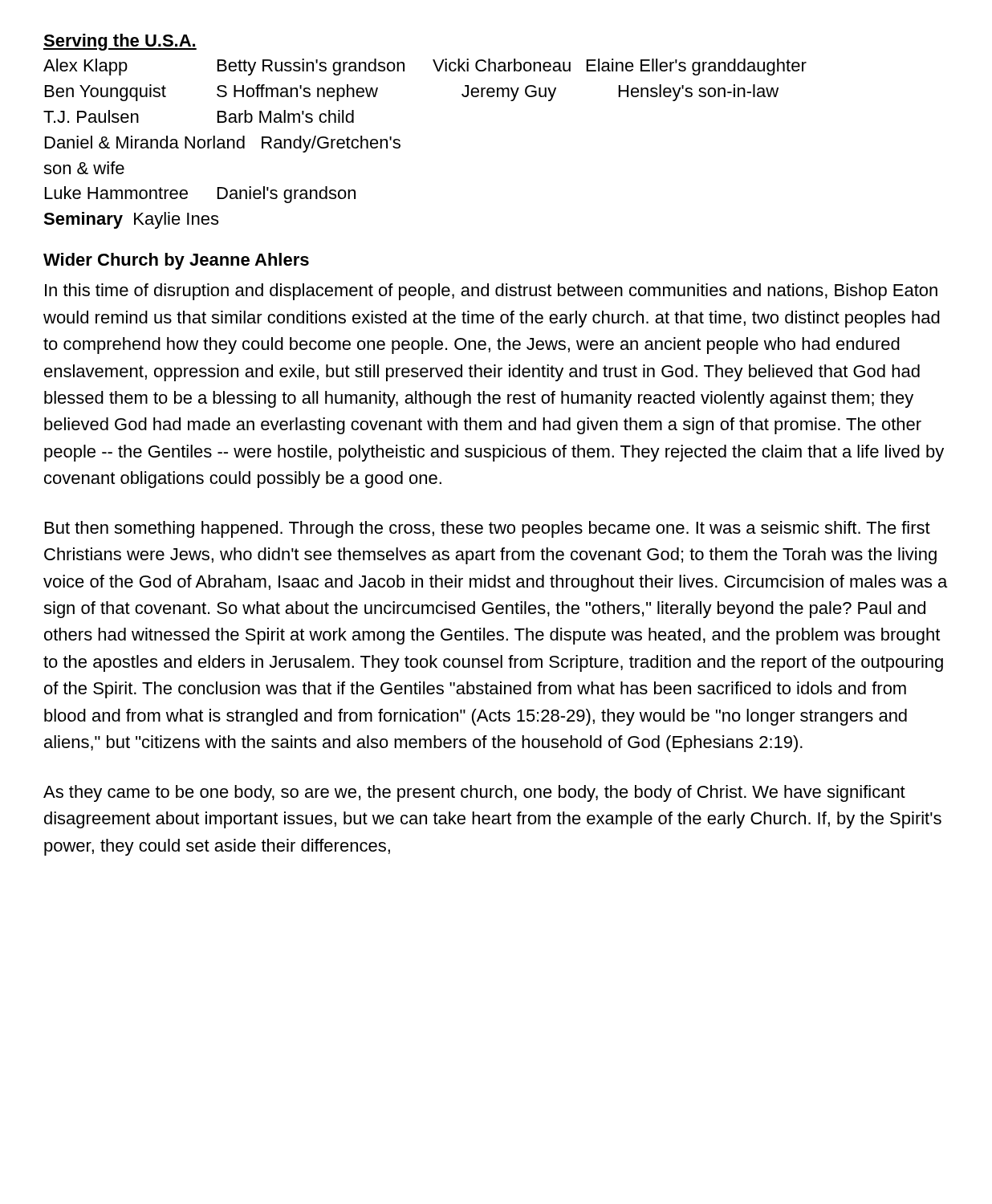This screenshot has width=992, height=1204.
Task: Select the text block containing "Alex Klapp Betty Russin's grandson Vicki Charboneau Elaine"
Action: (x=89, y=67)
